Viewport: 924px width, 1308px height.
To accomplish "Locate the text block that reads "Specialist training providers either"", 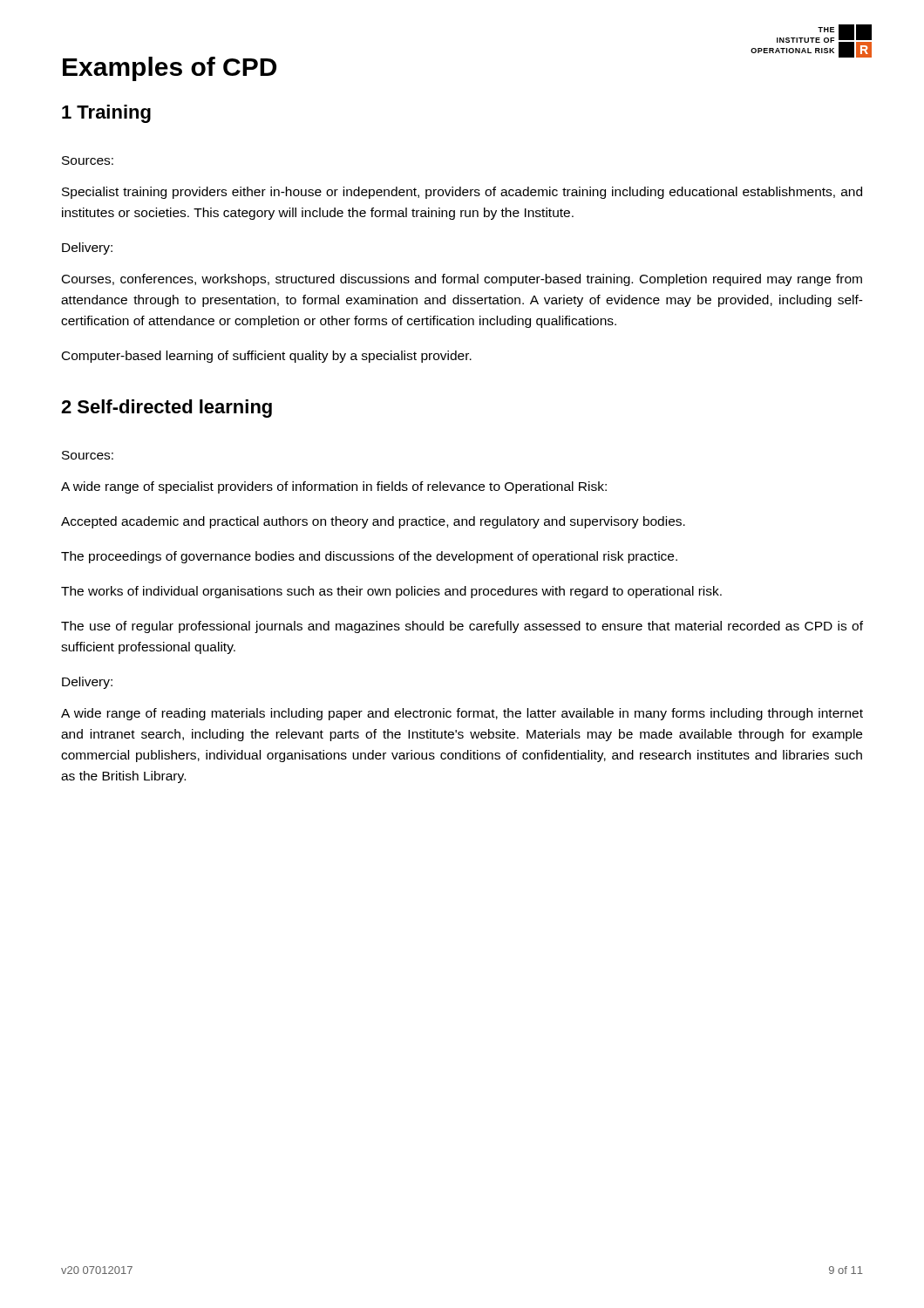I will coord(462,202).
